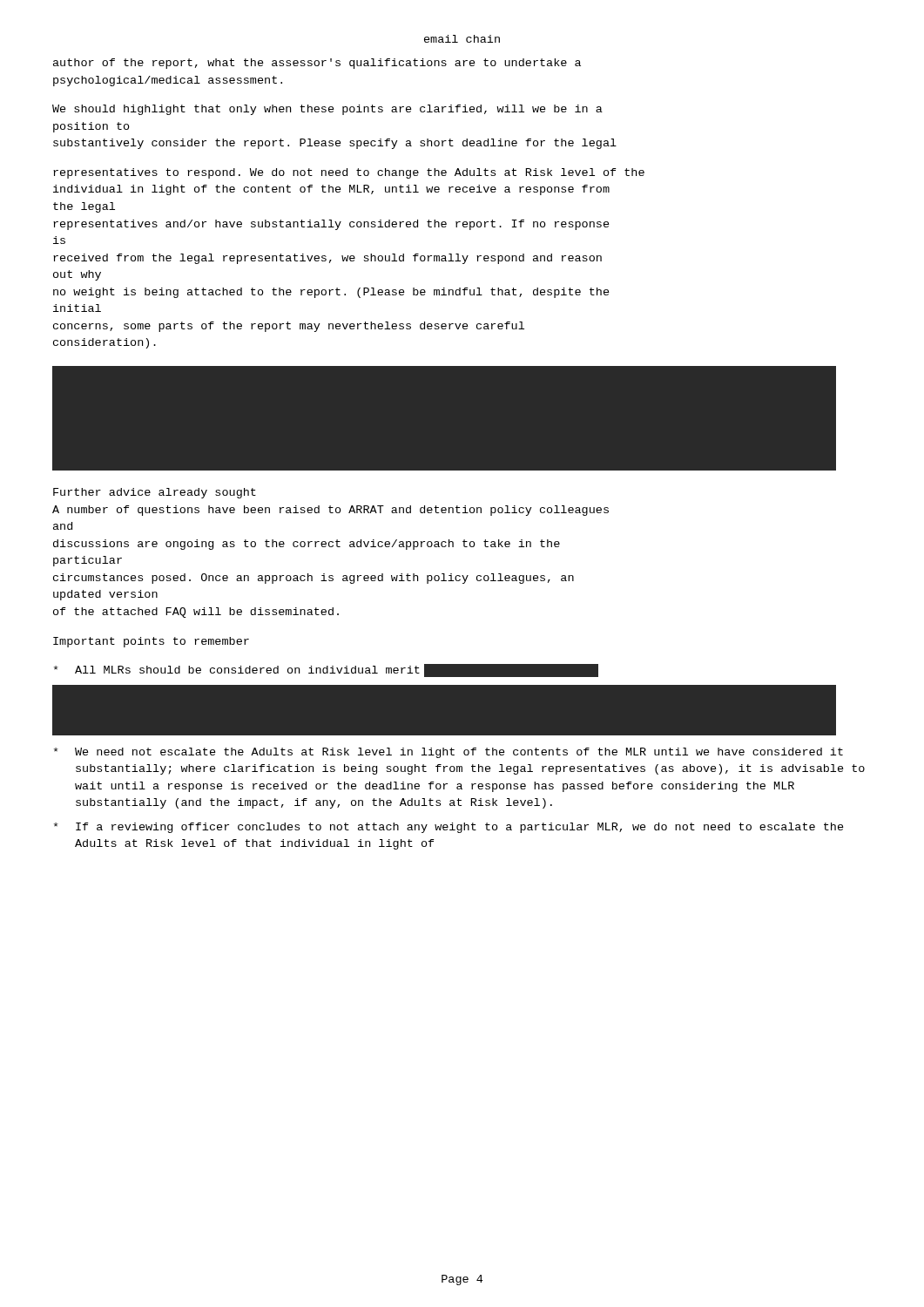Navigate to the element starting "Further advice already sought A"
The height and width of the screenshot is (1307, 924).
(x=331, y=552)
